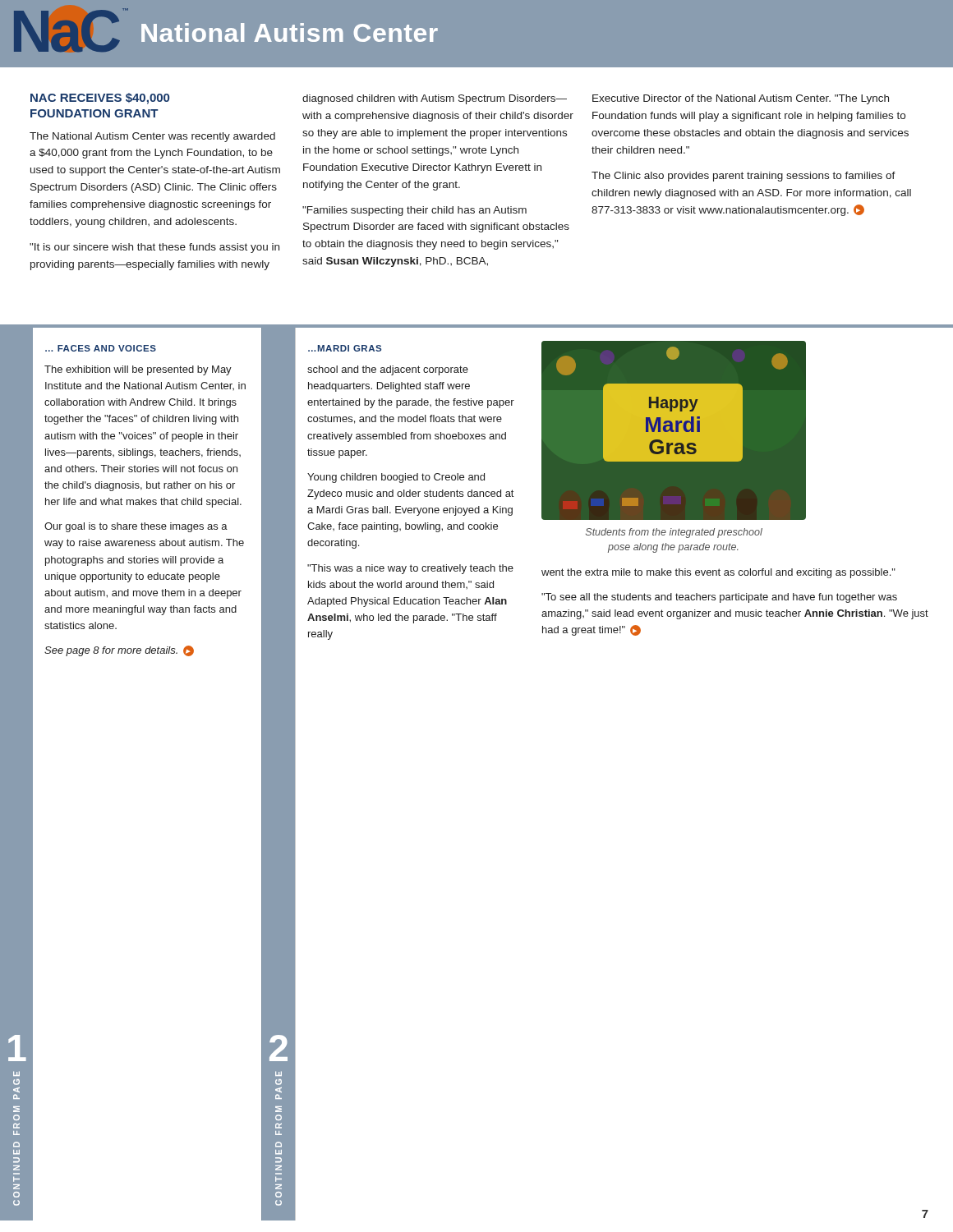Click on the text block starting "2 CONTINUED FROM PAGE"
The height and width of the screenshot is (1232, 953).
pos(279,1116)
